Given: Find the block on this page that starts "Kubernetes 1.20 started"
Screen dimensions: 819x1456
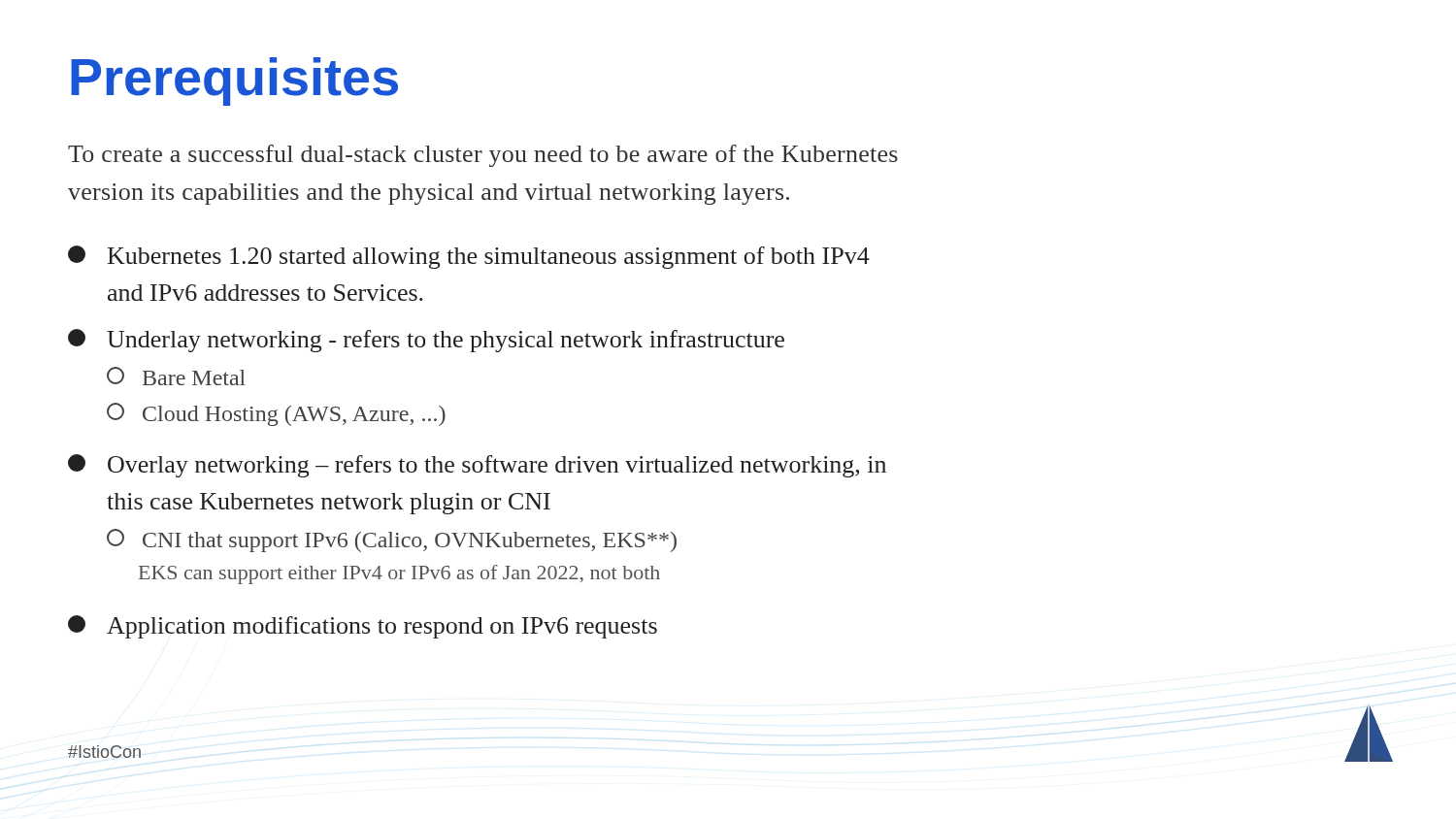Looking at the screenshot, I should point(469,257).
